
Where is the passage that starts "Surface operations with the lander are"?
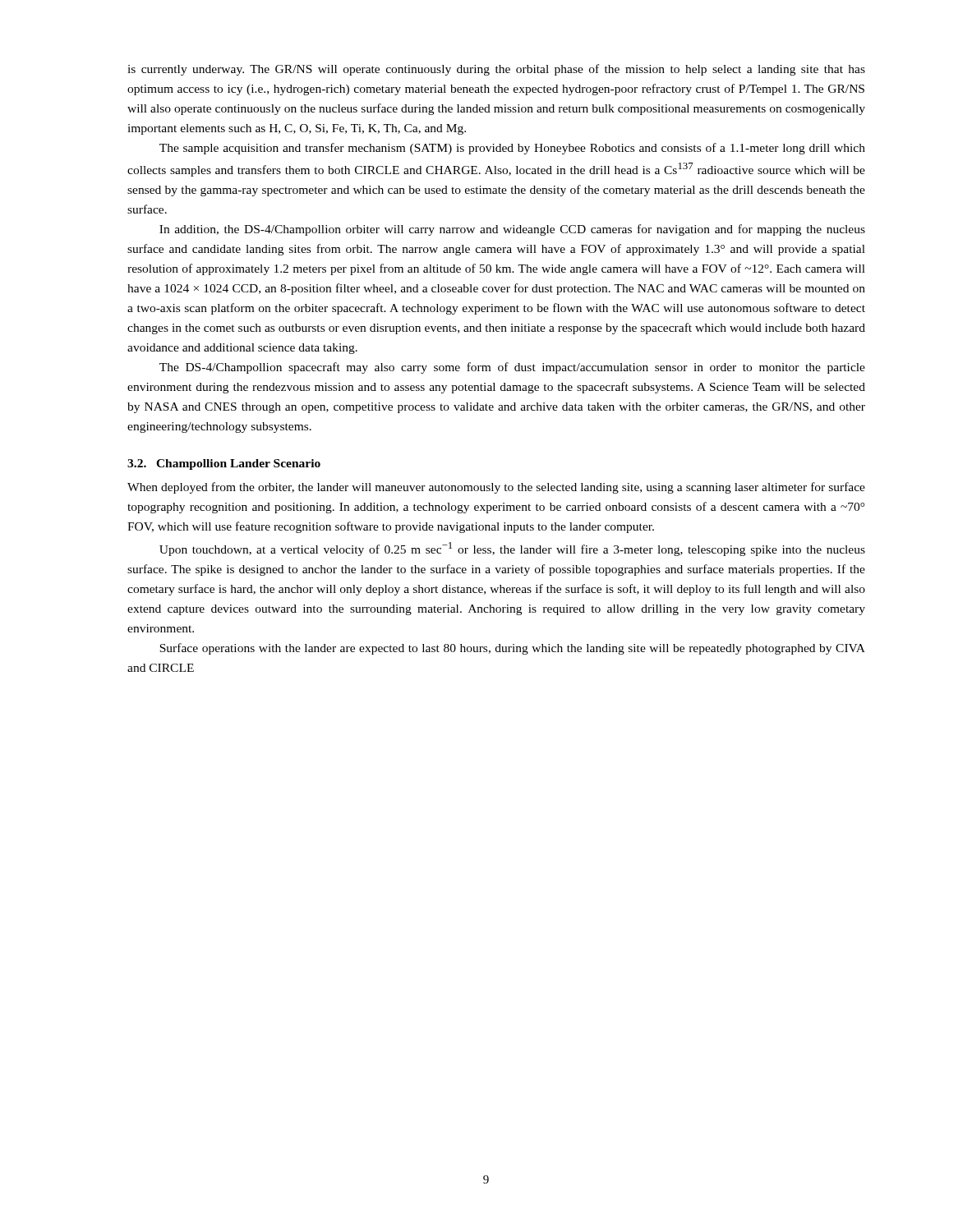click(x=496, y=658)
